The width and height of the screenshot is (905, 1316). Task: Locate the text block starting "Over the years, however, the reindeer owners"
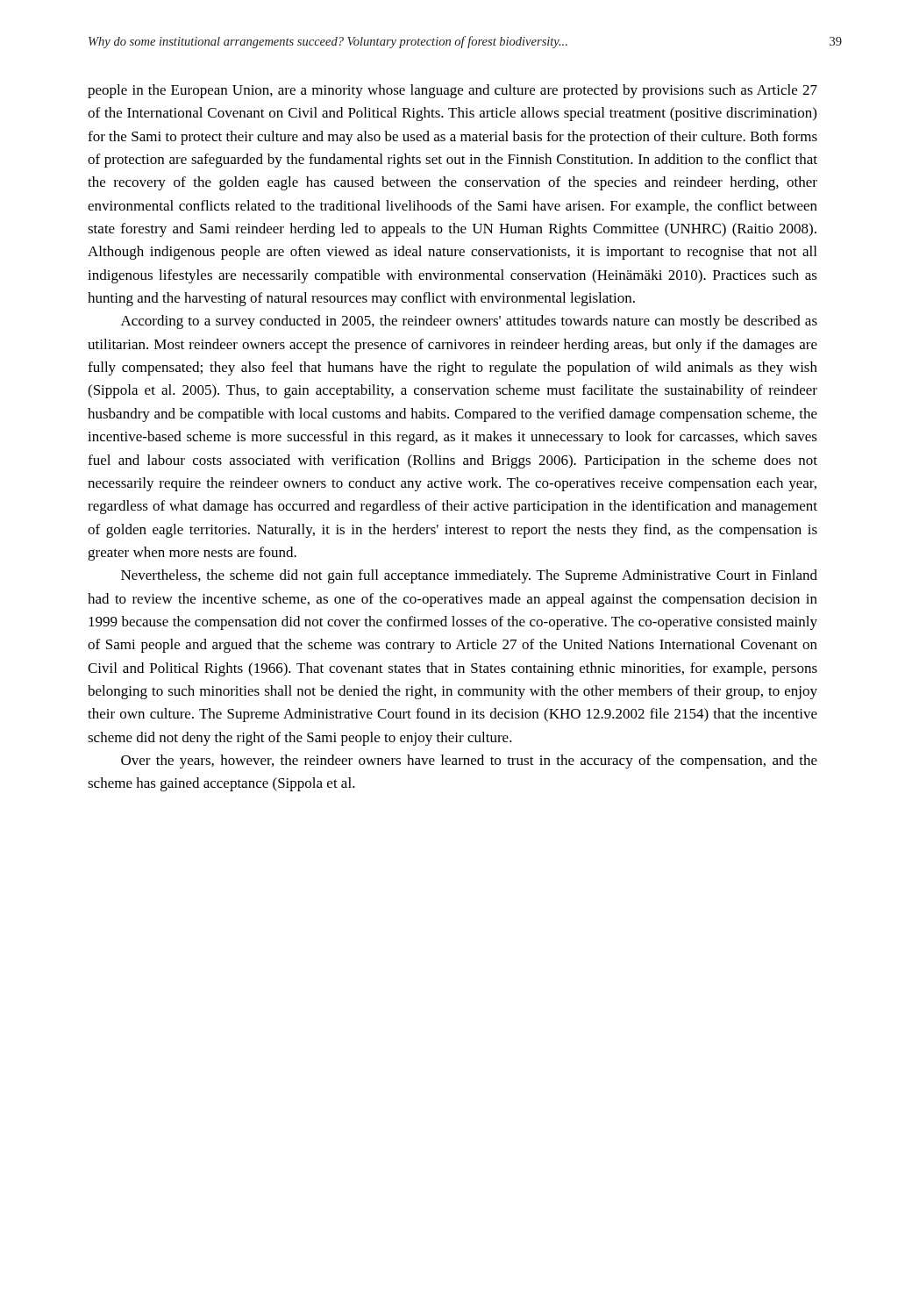point(452,772)
